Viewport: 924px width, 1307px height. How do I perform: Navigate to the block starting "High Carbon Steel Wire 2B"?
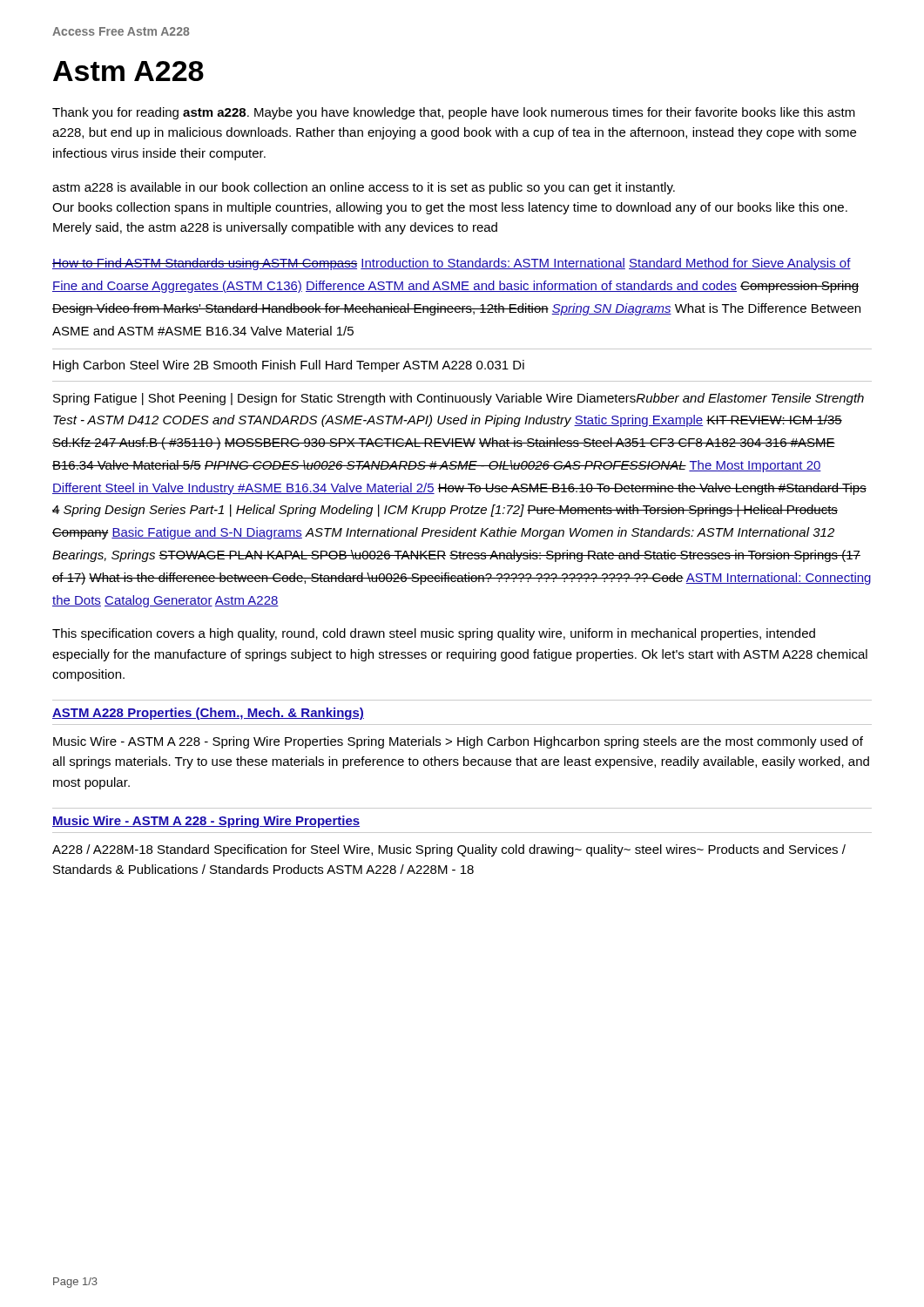pyautogui.click(x=462, y=365)
